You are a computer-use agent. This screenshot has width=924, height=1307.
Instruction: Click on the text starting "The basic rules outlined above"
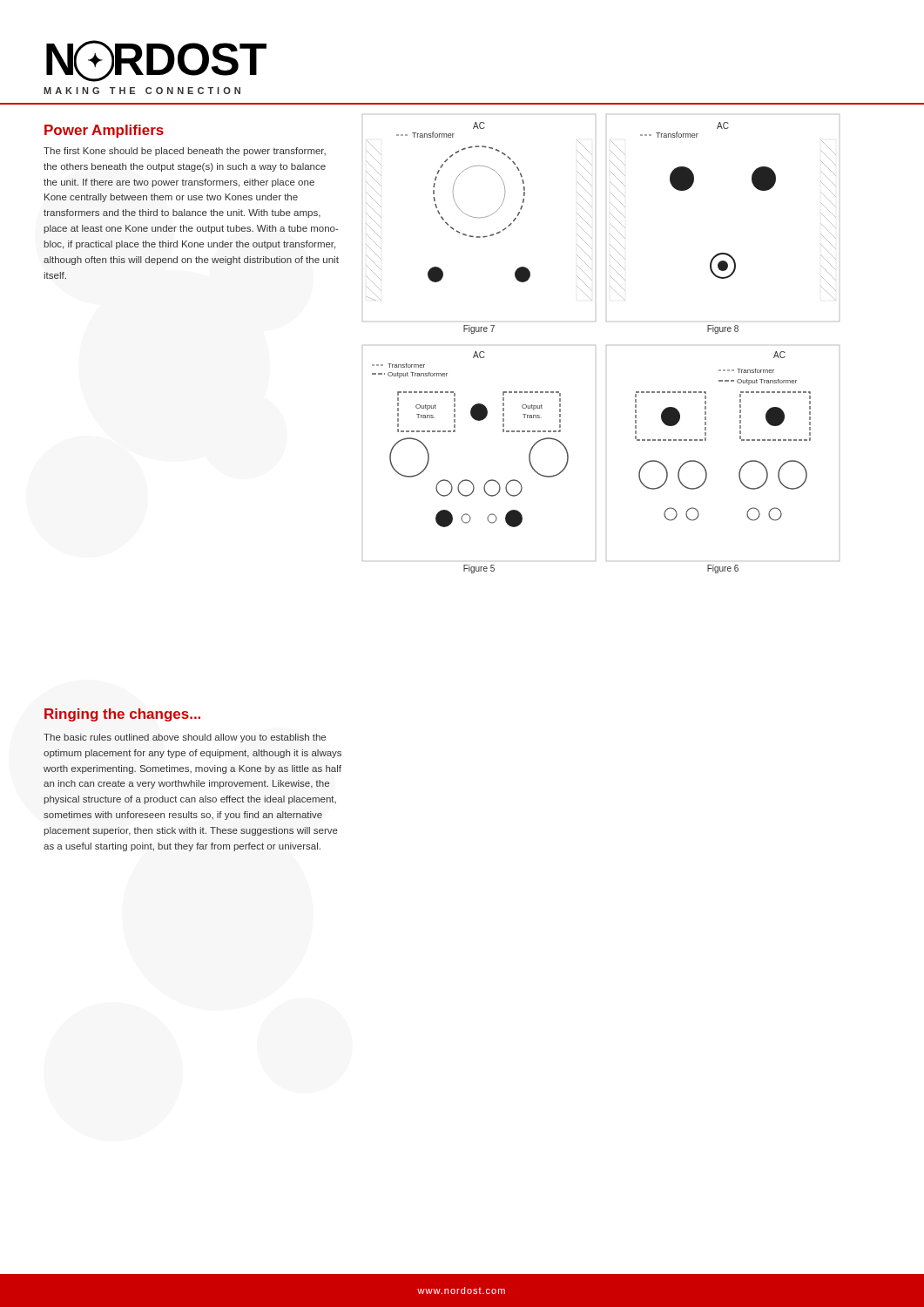(193, 791)
